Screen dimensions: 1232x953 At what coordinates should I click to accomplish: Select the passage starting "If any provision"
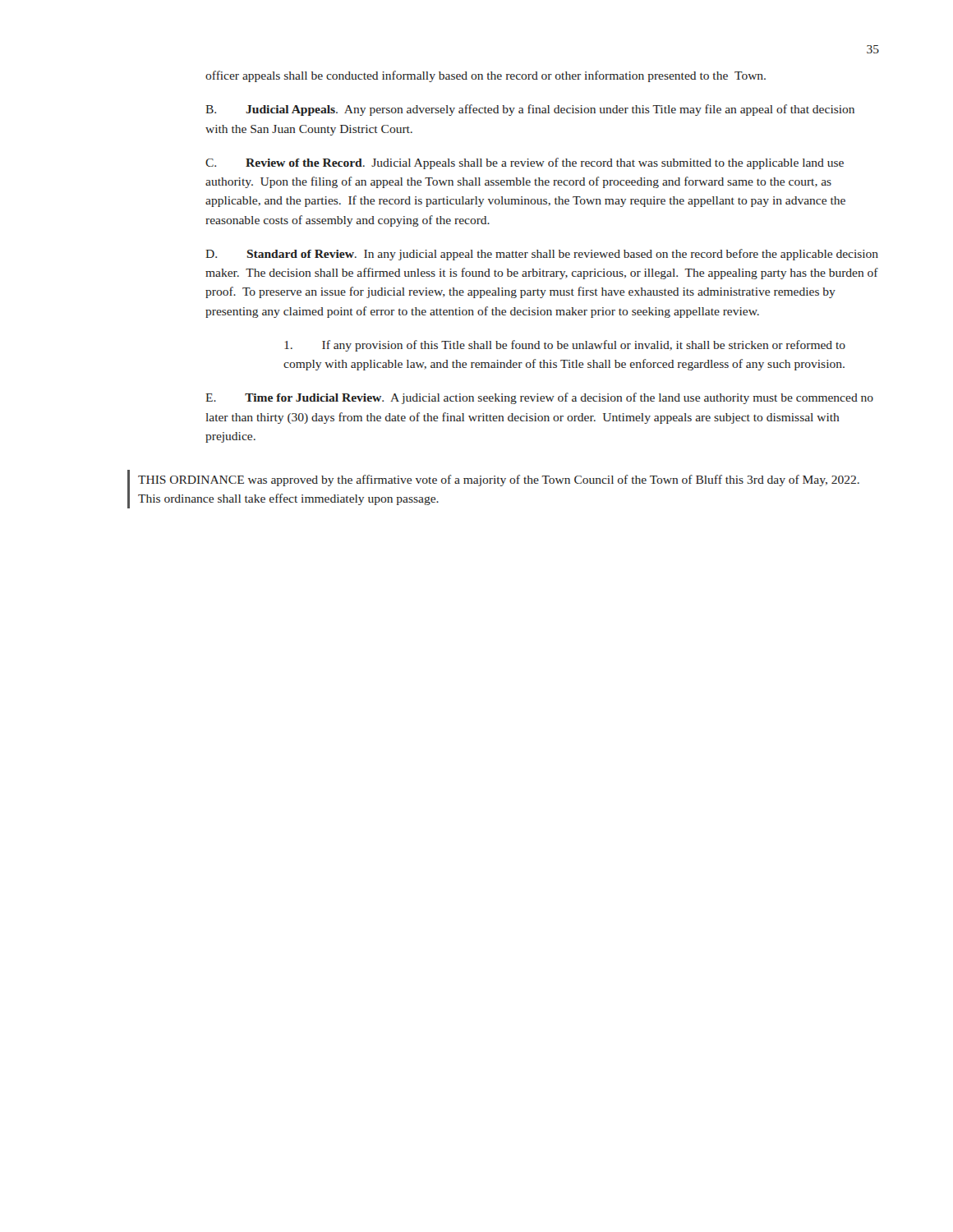coord(564,354)
